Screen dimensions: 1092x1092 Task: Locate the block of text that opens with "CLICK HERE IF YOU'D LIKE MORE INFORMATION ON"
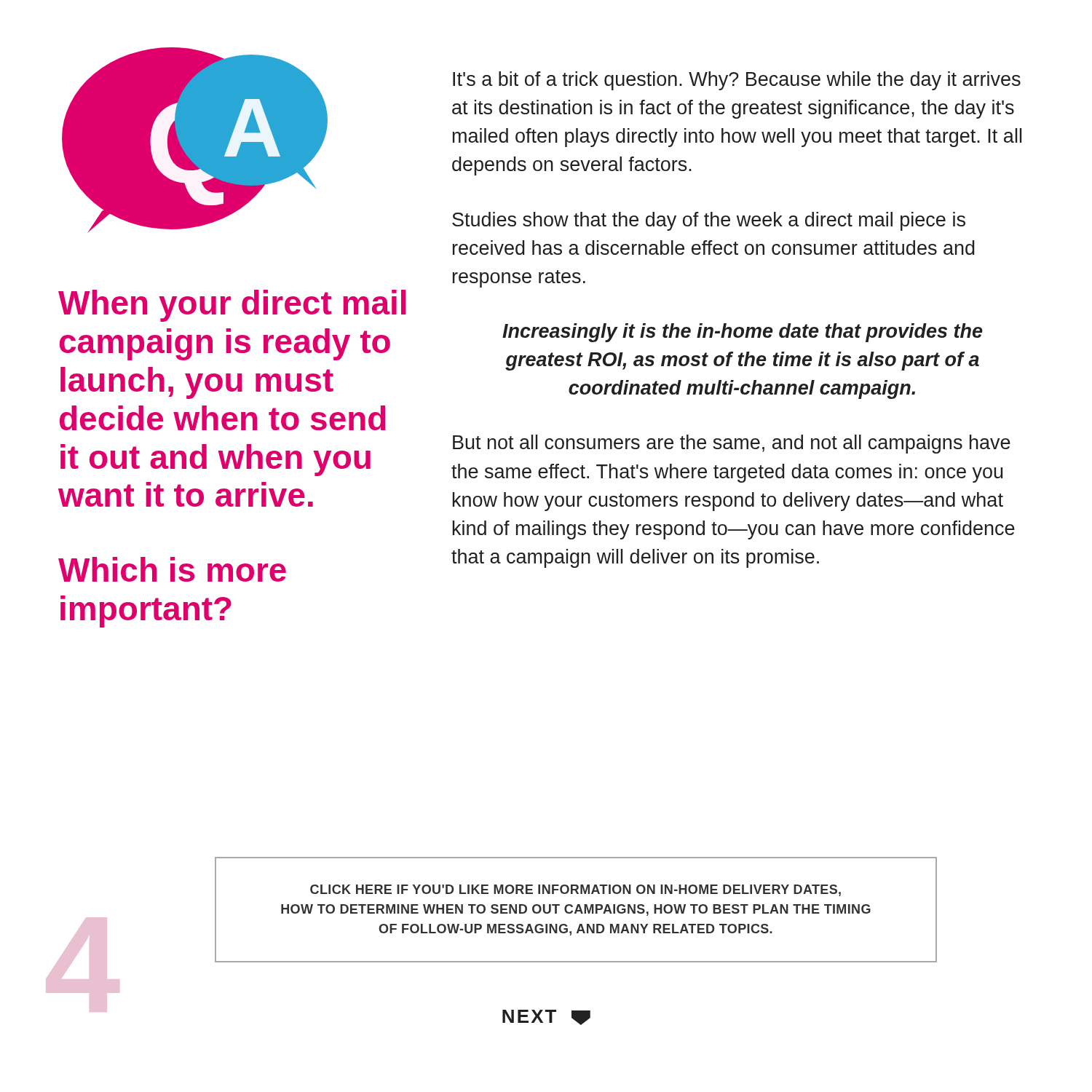pos(576,909)
